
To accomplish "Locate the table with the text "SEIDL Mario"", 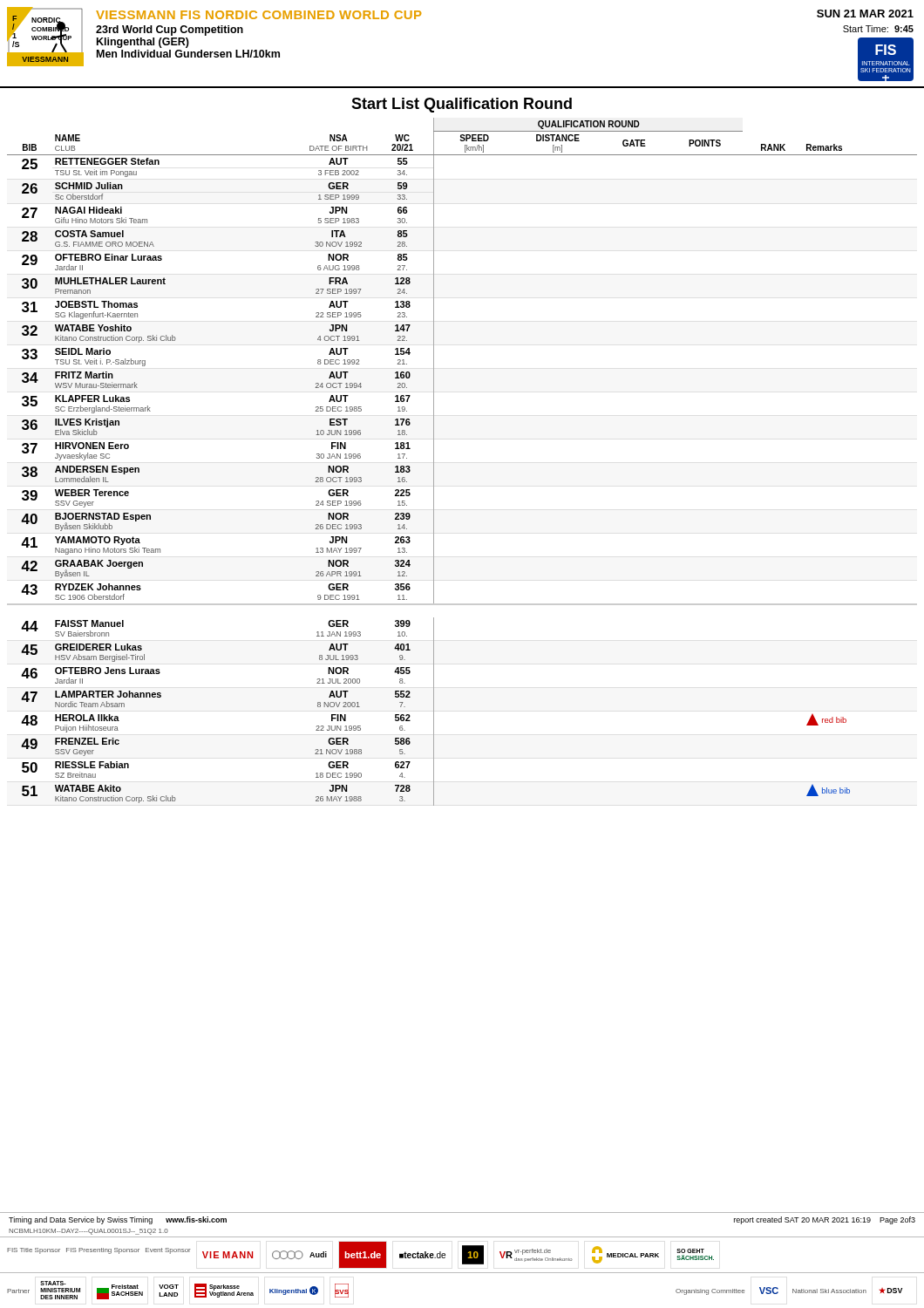I will 462,462.
